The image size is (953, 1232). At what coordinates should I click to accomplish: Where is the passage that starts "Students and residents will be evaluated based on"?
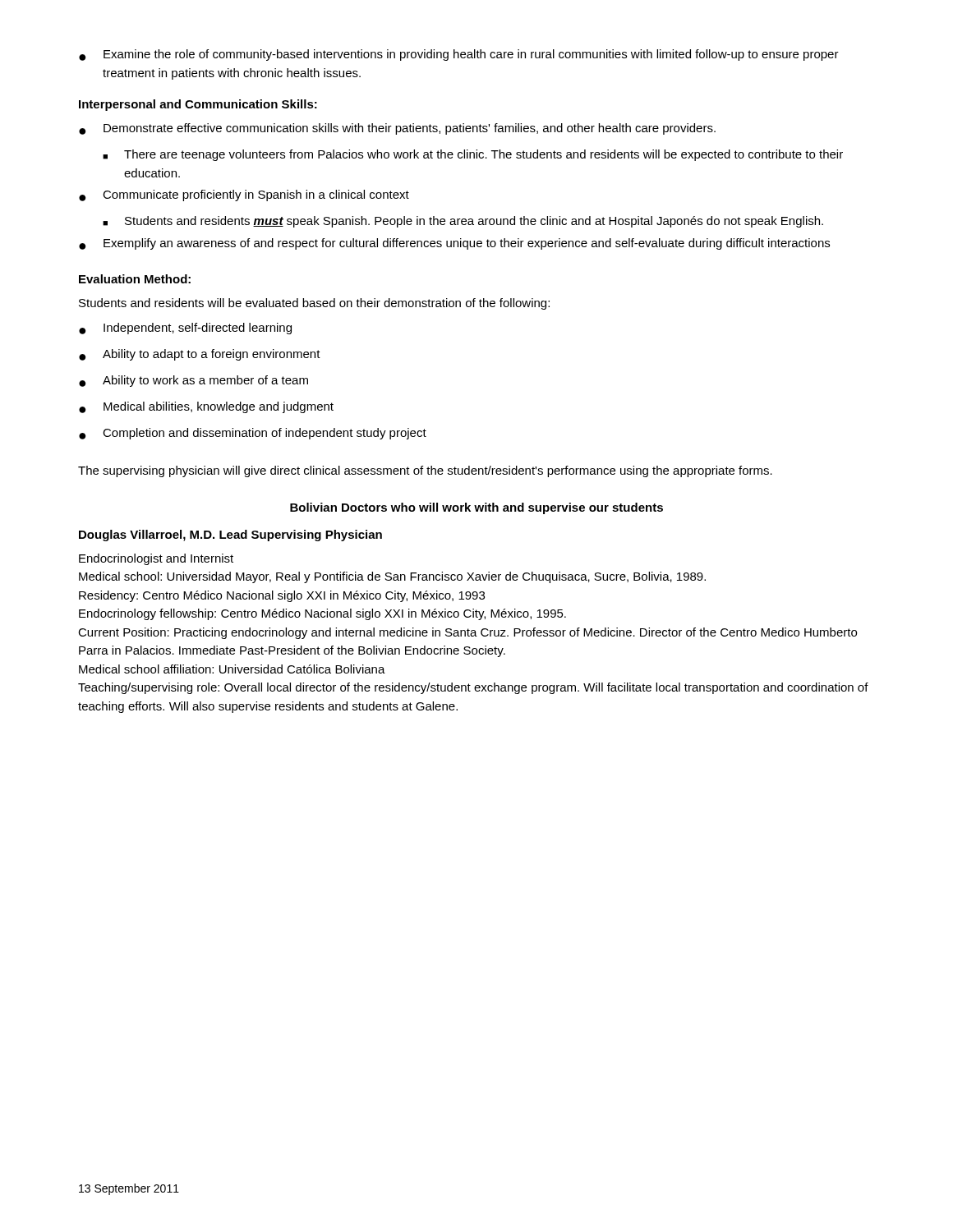(314, 302)
